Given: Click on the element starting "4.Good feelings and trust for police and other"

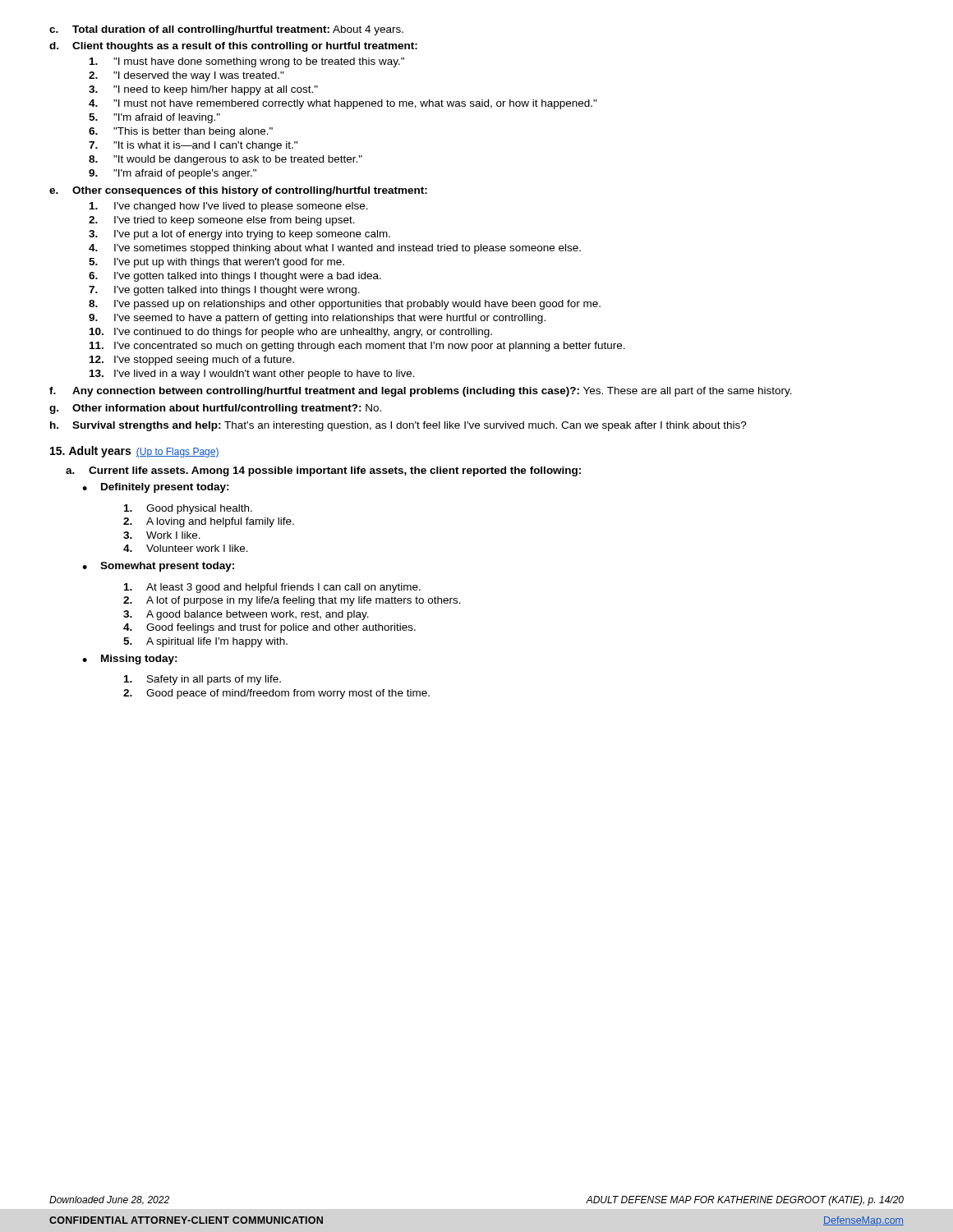Looking at the screenshot, I should 269,628.
